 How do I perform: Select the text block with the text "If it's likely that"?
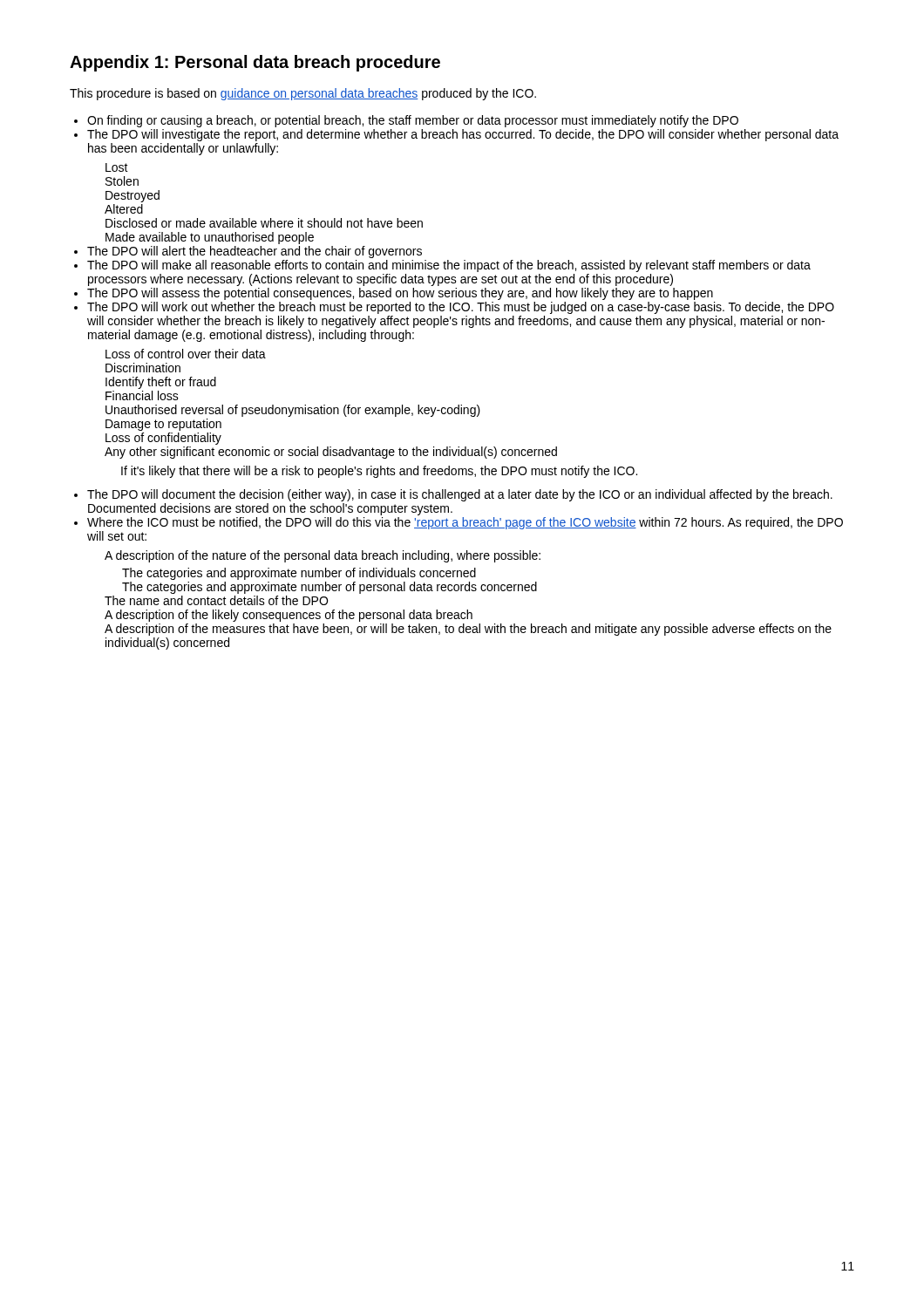coord(379,471)
